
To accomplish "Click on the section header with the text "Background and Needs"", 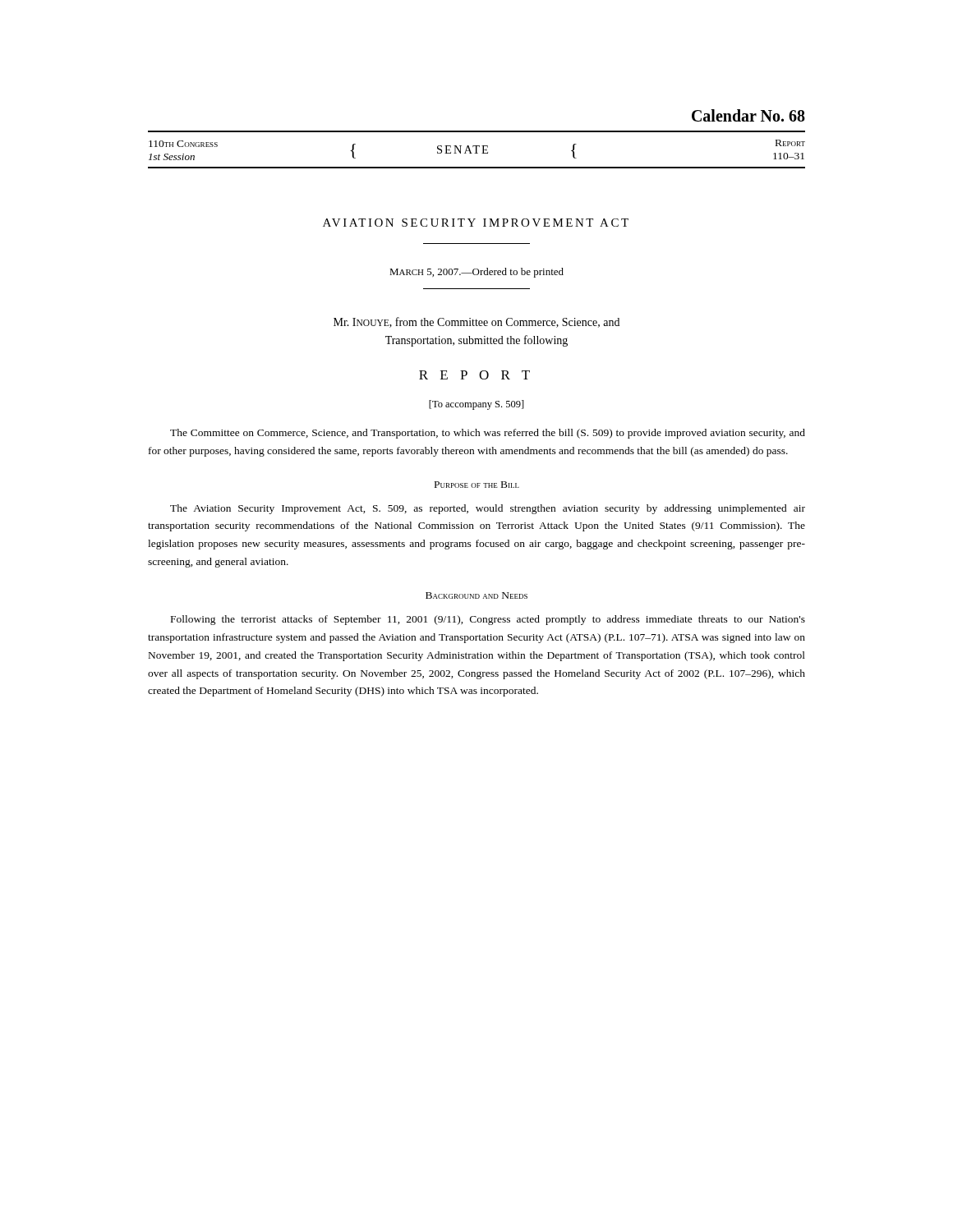I will pos(476,595).
